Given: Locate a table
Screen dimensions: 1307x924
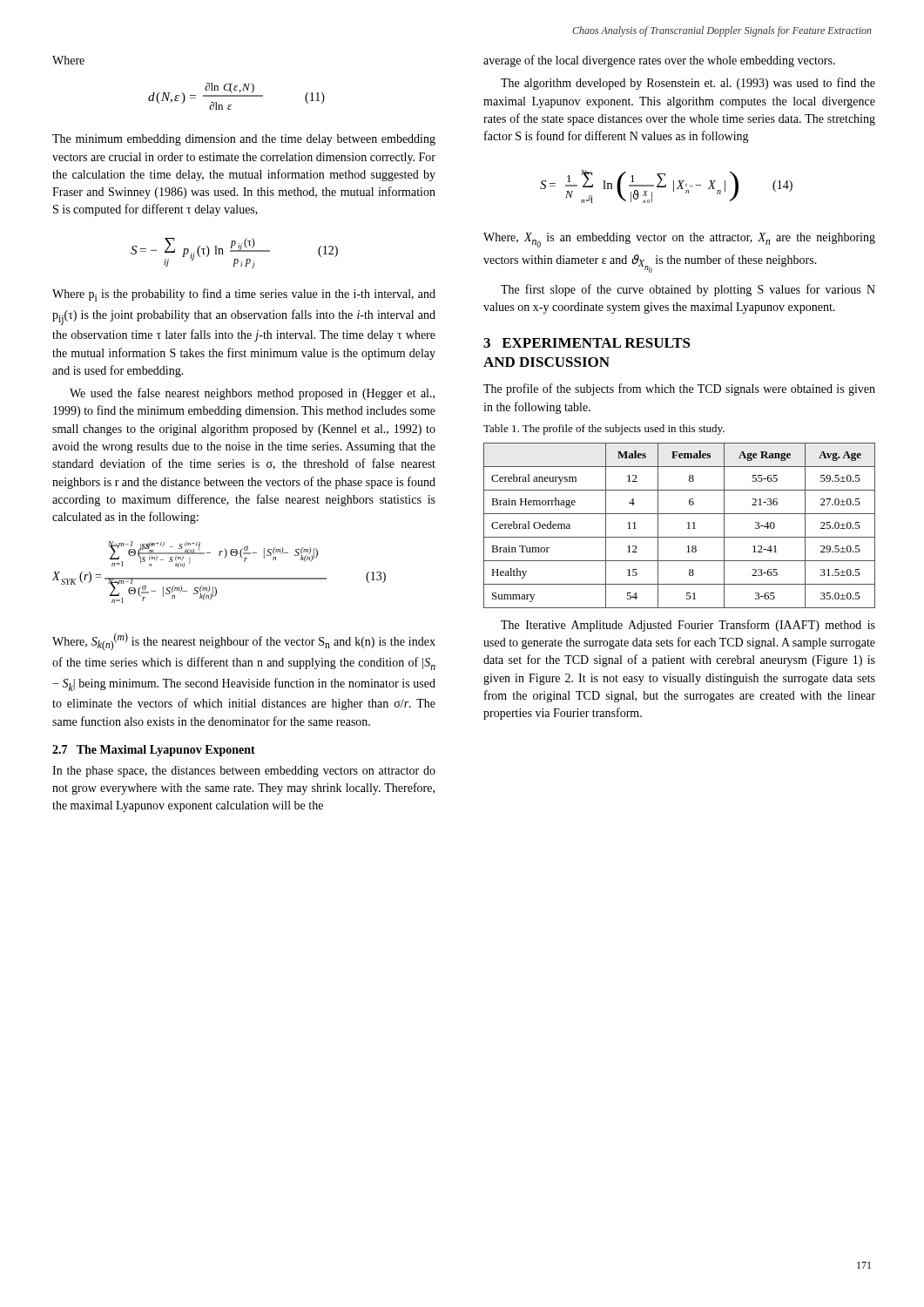Looking at the screenshot, I should 679,525.
